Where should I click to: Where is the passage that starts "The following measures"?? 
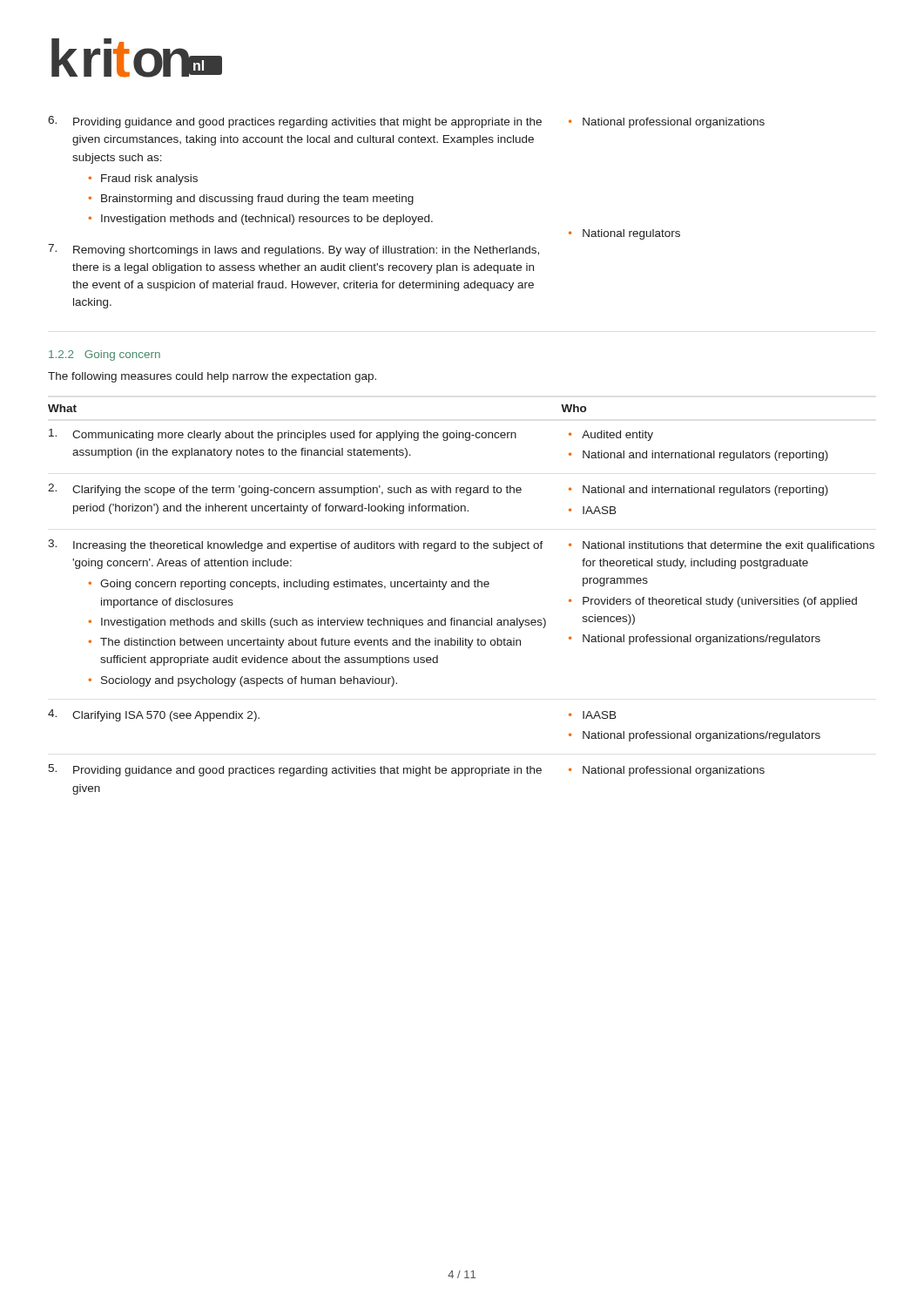click(x=213, y=376)
